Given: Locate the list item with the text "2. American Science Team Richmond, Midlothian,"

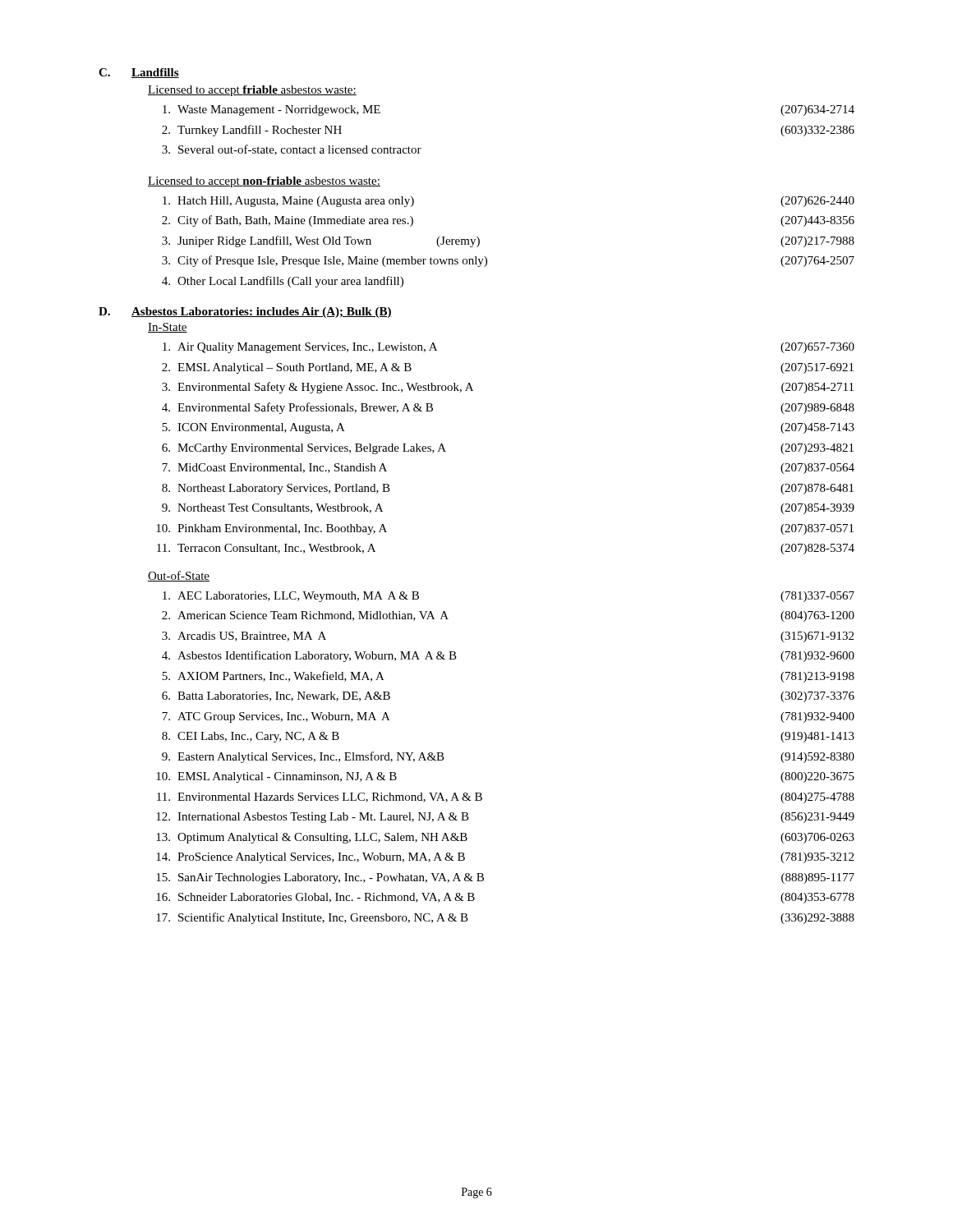Looking at the screenshot, I should [x=310, y=616].
